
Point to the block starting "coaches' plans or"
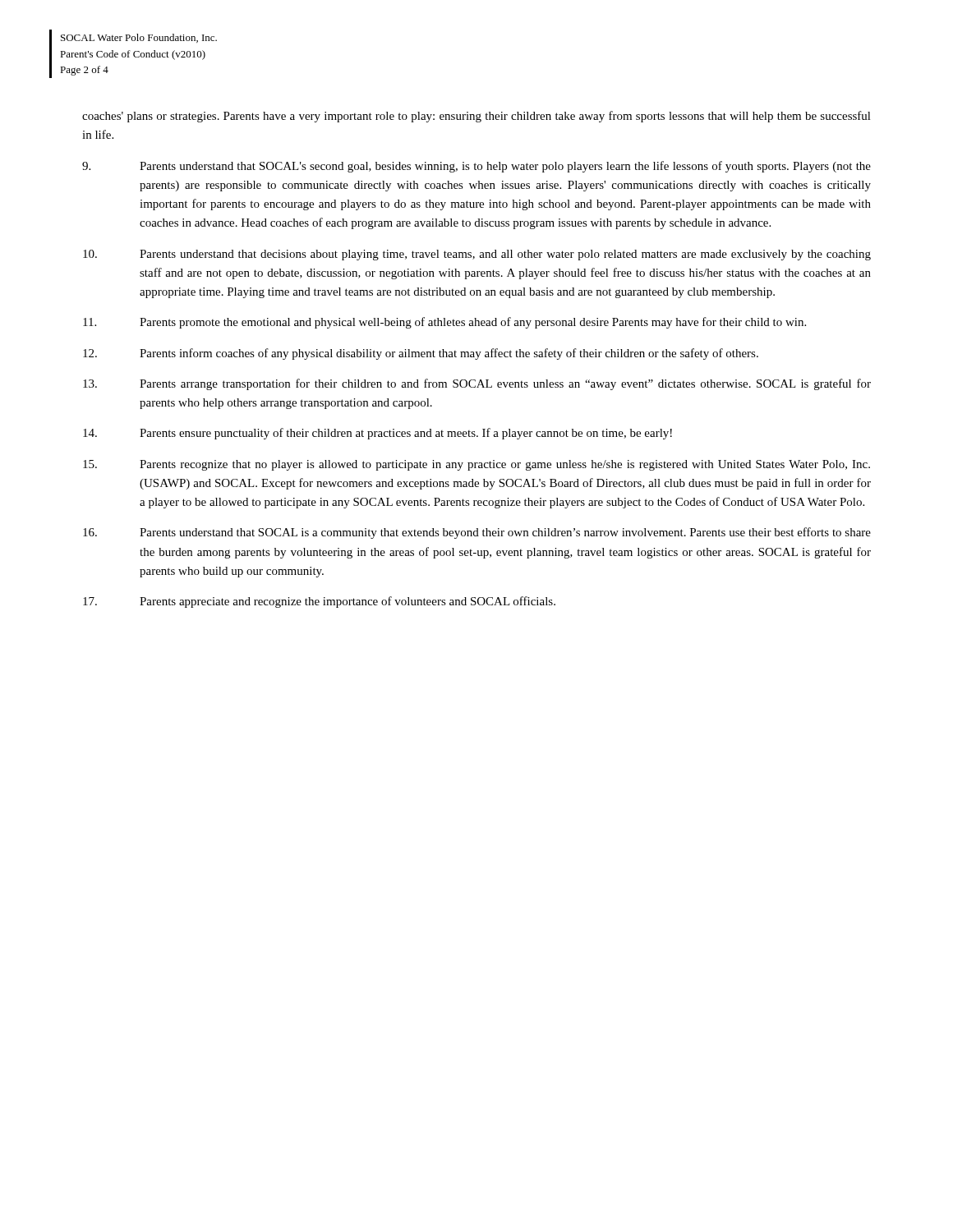[x=476, y=125]
